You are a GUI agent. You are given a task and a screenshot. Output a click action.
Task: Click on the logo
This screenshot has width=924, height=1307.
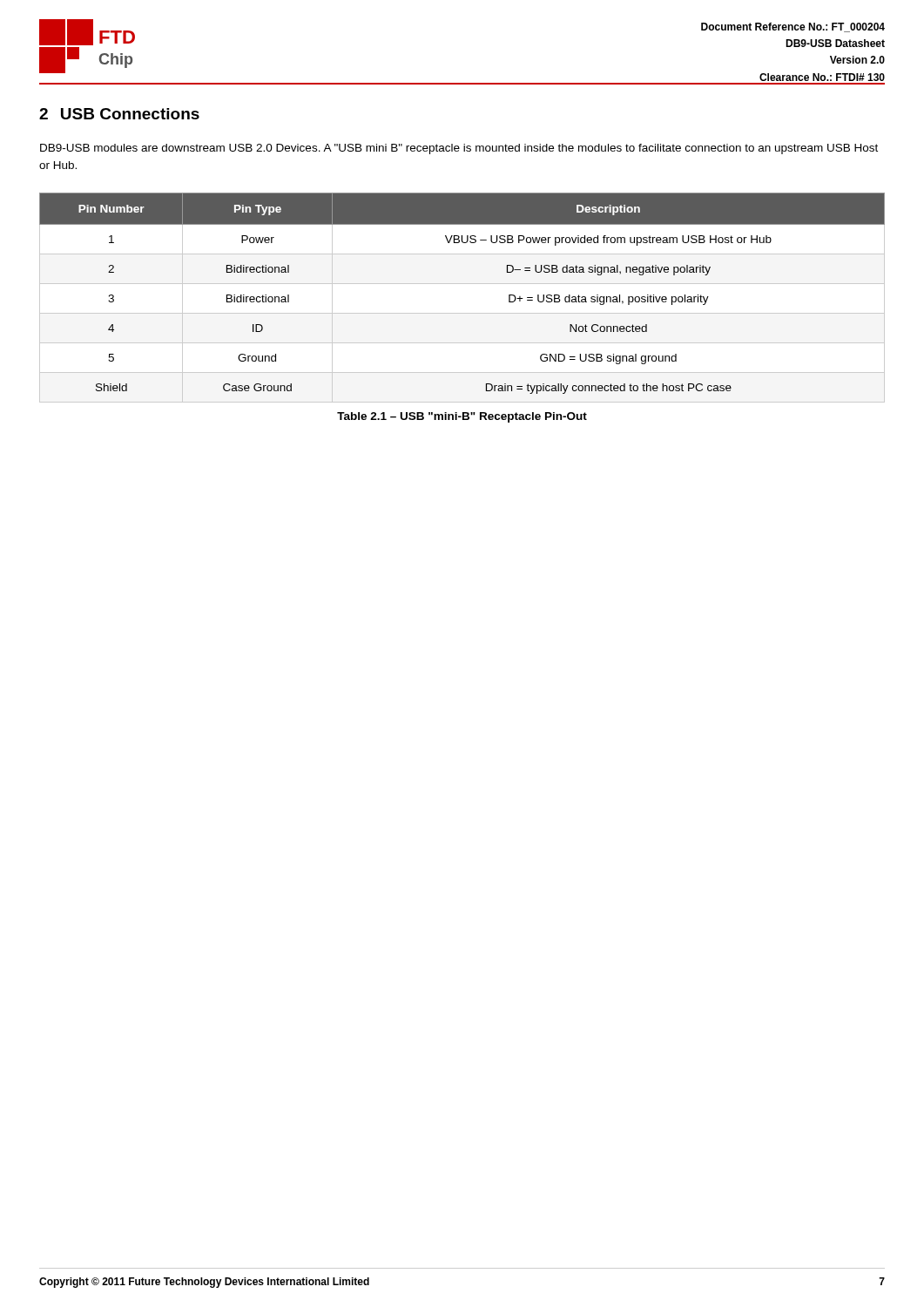click(x=87, y=50)
